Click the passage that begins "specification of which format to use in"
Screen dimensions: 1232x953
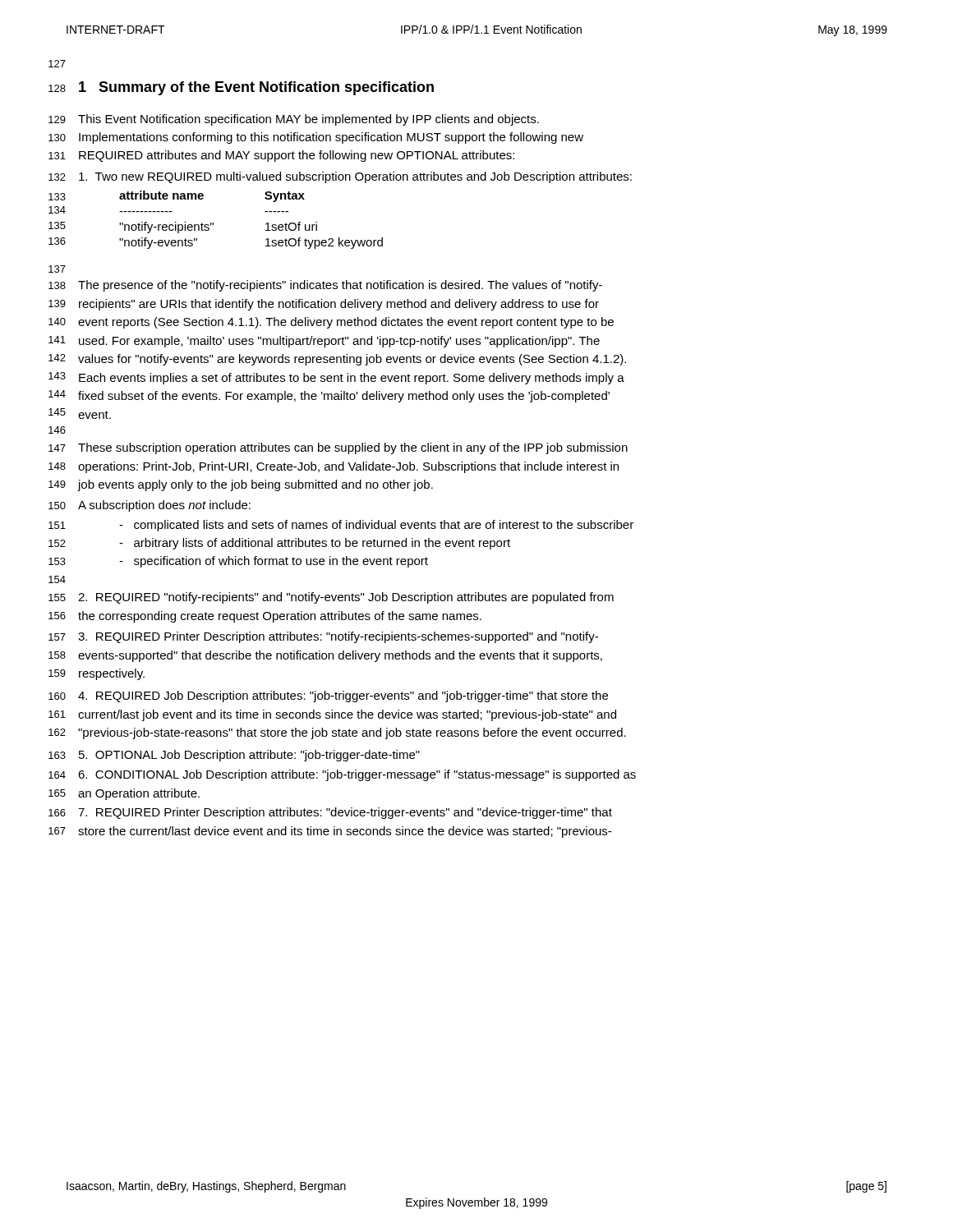point(274,561)
